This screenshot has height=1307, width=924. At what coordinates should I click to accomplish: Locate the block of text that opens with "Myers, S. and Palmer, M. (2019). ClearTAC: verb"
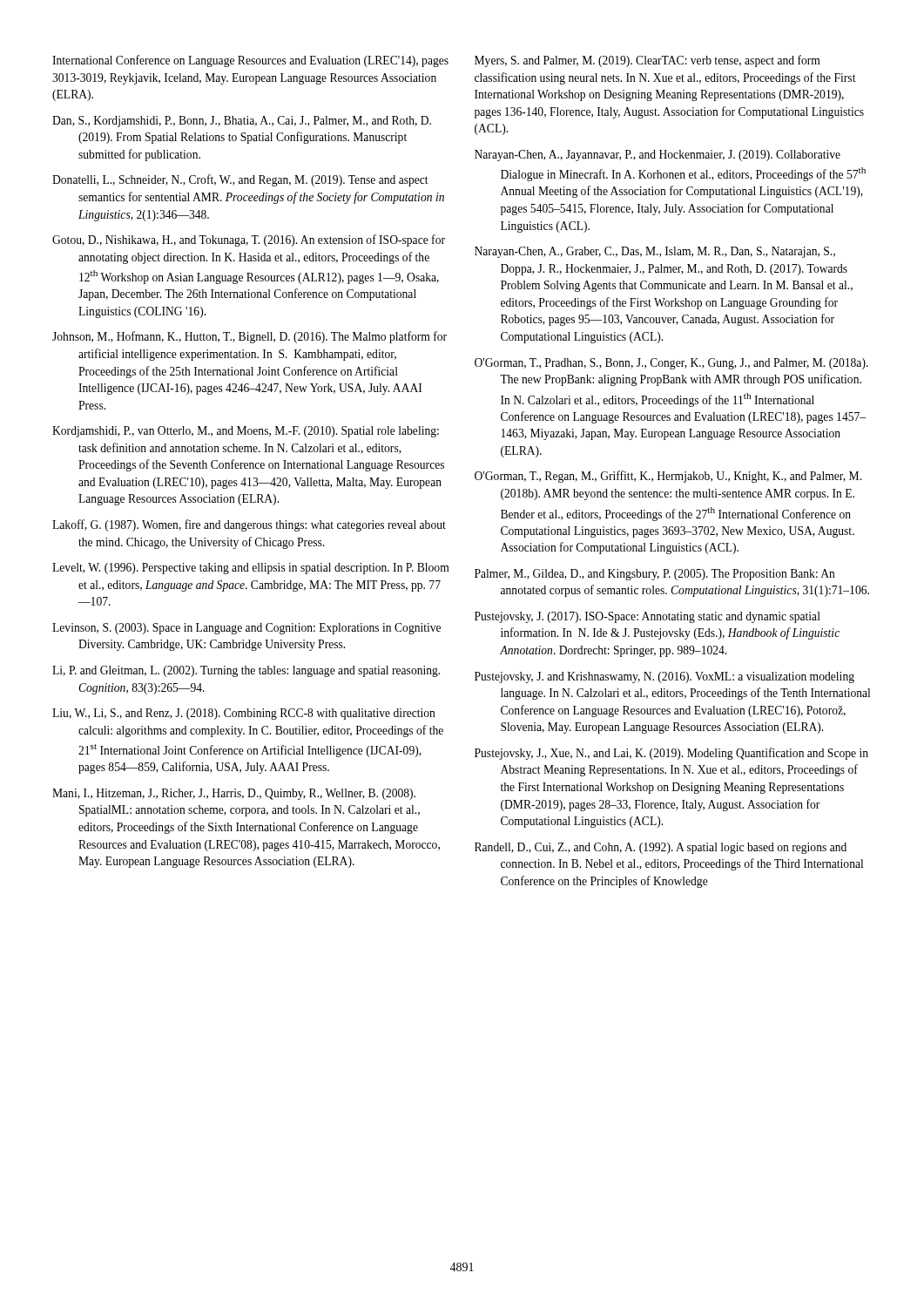(x=669, y=95)
